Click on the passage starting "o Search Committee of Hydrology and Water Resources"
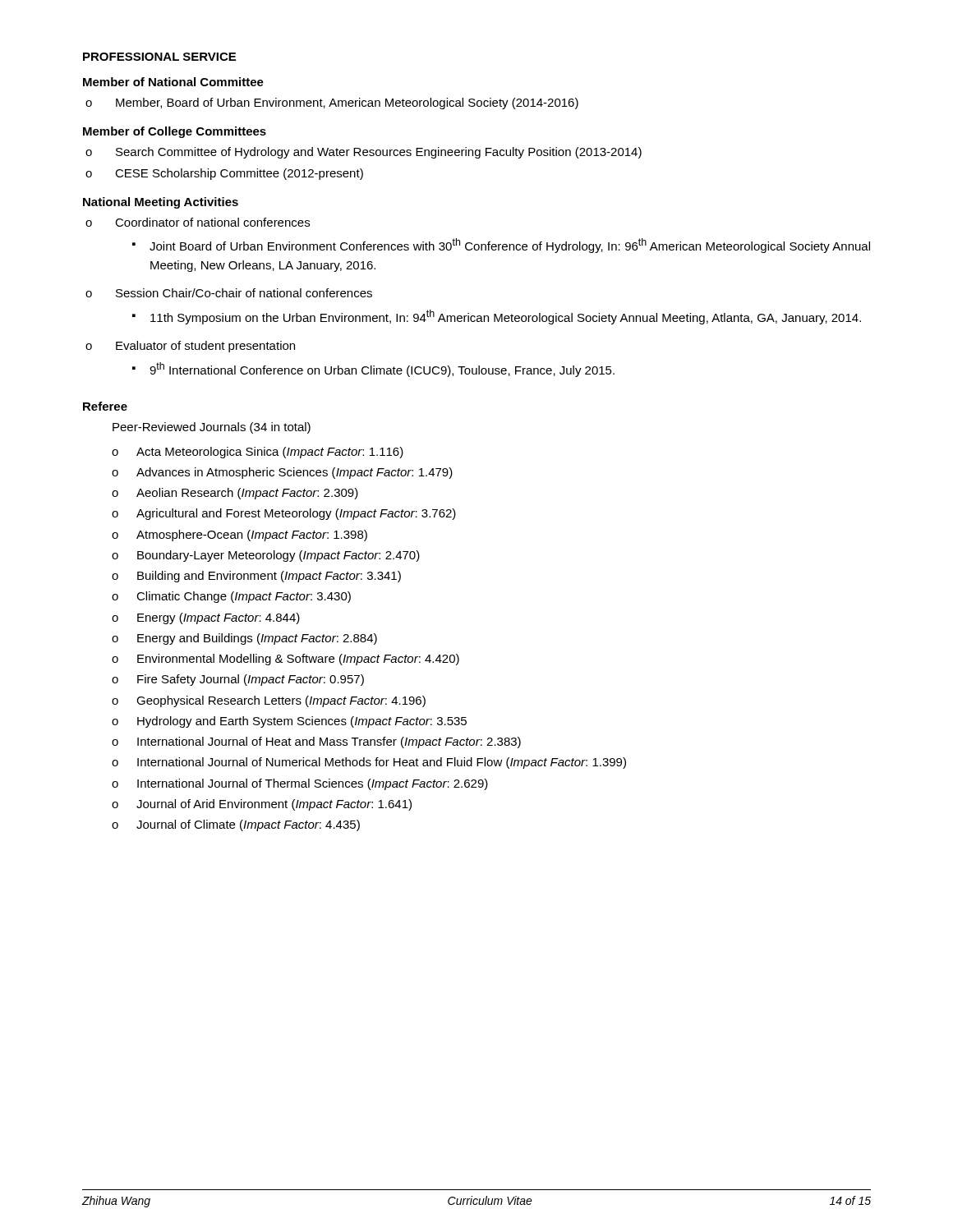953x1232 pixels. click(x=476, y=152)
